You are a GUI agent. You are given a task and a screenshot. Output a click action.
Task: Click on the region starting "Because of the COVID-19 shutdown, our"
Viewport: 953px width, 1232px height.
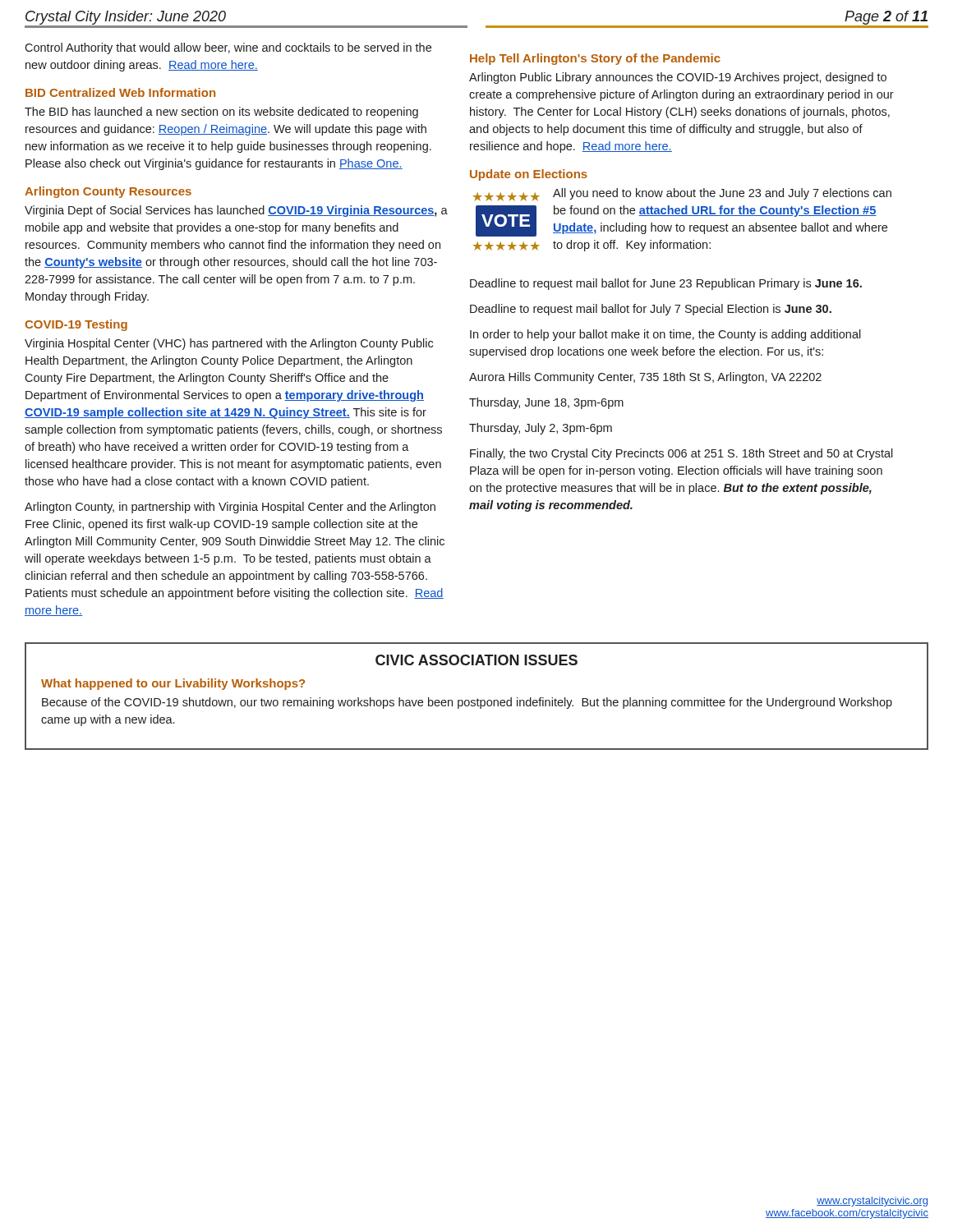467,711
